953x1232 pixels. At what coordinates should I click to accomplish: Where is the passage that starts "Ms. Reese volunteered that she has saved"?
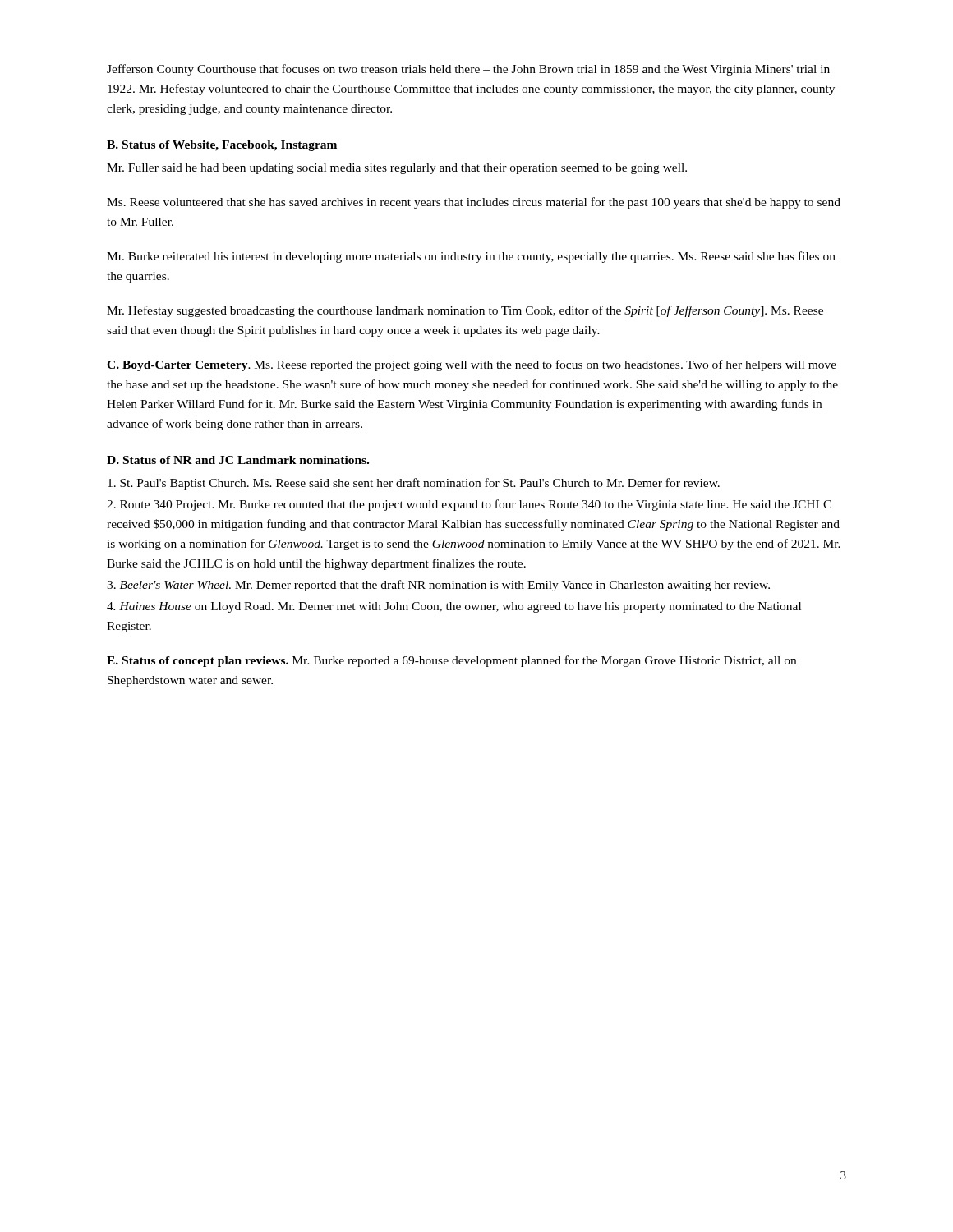point(474,212)
